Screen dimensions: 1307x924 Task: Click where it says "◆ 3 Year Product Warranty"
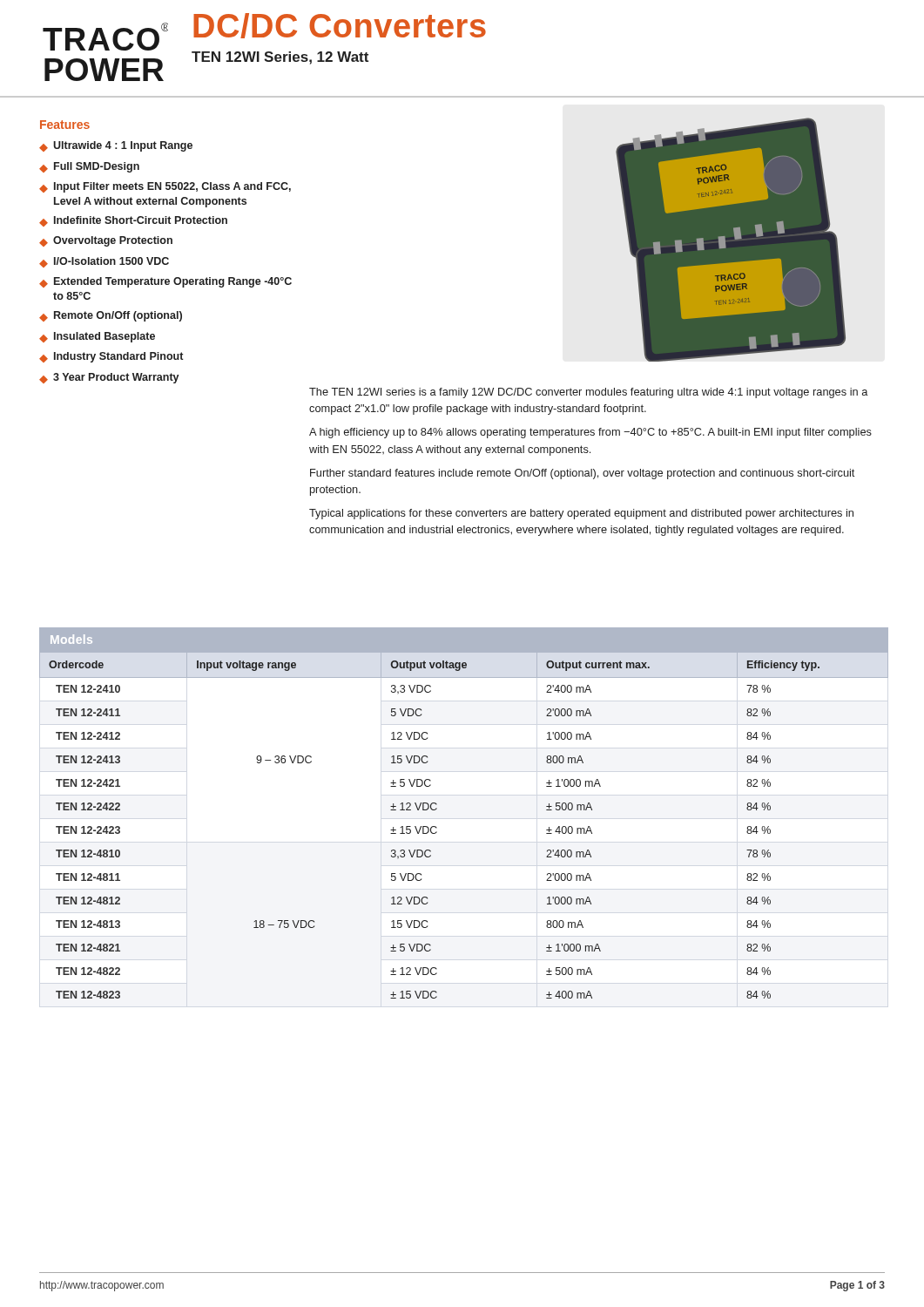click(109, 378)
